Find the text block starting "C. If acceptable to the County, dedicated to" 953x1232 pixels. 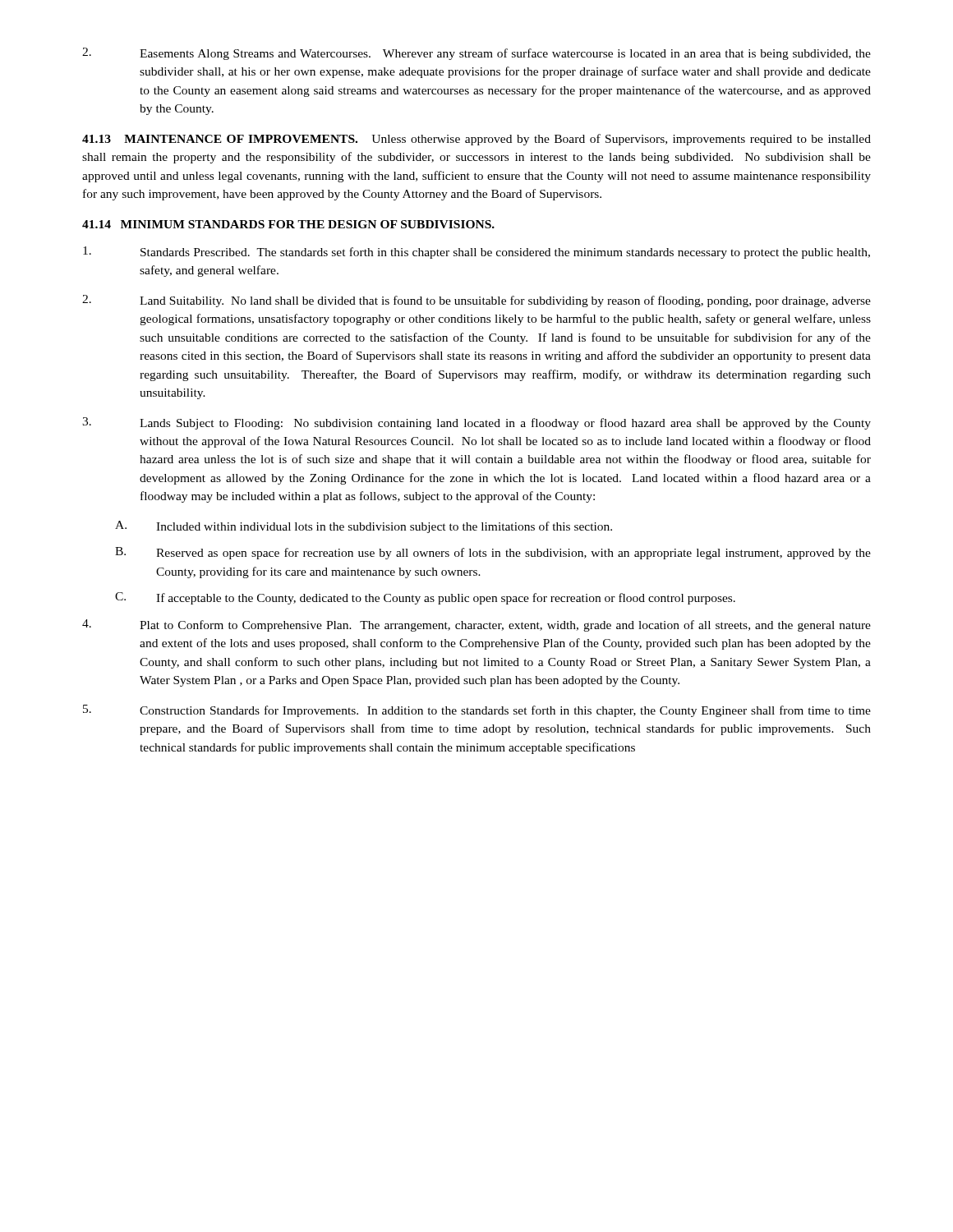pyautogui.click(x=493, y=598)
